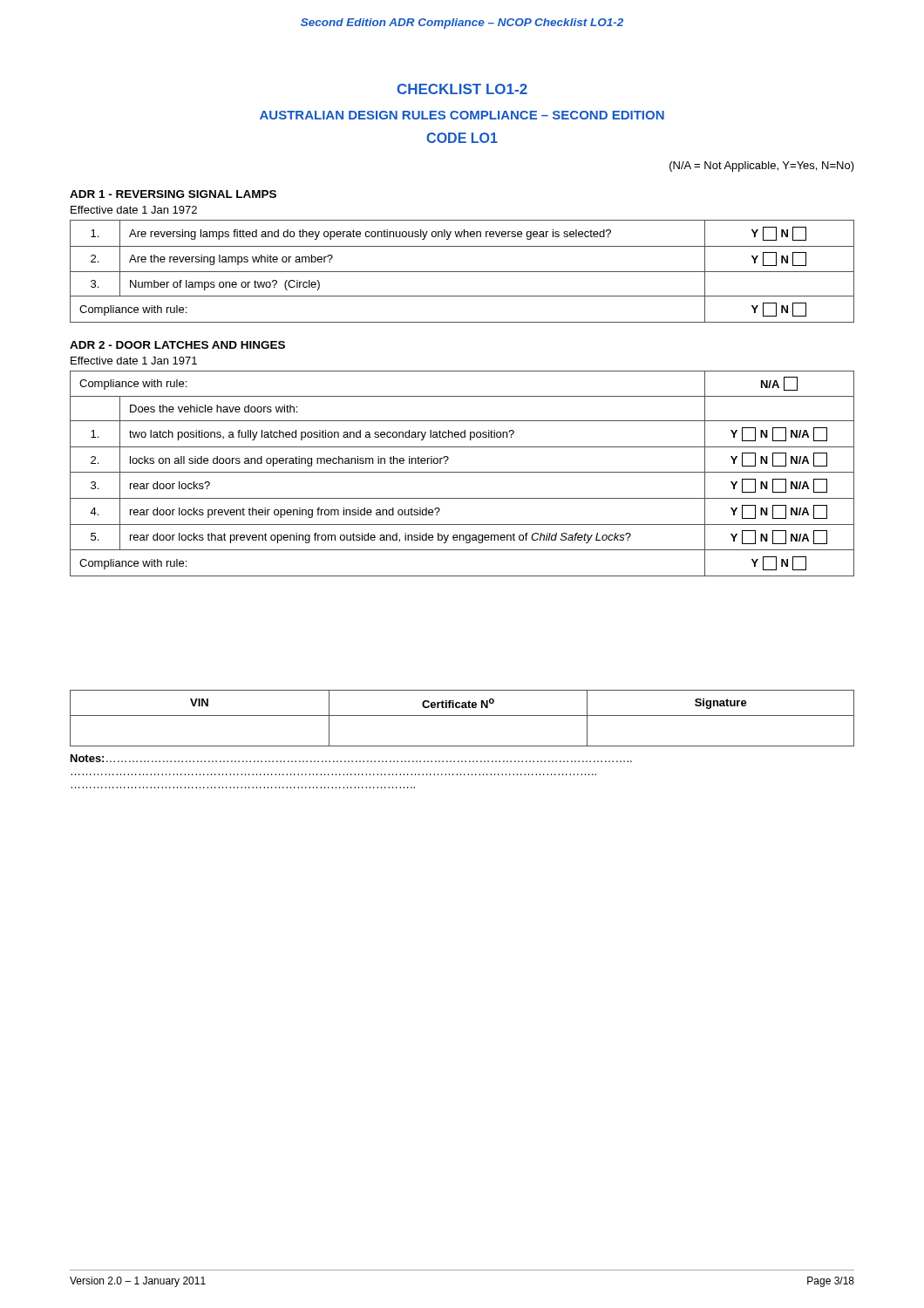
Task: Find the table that mentions "rear door locks prevent"
Action: coord(462,473)
